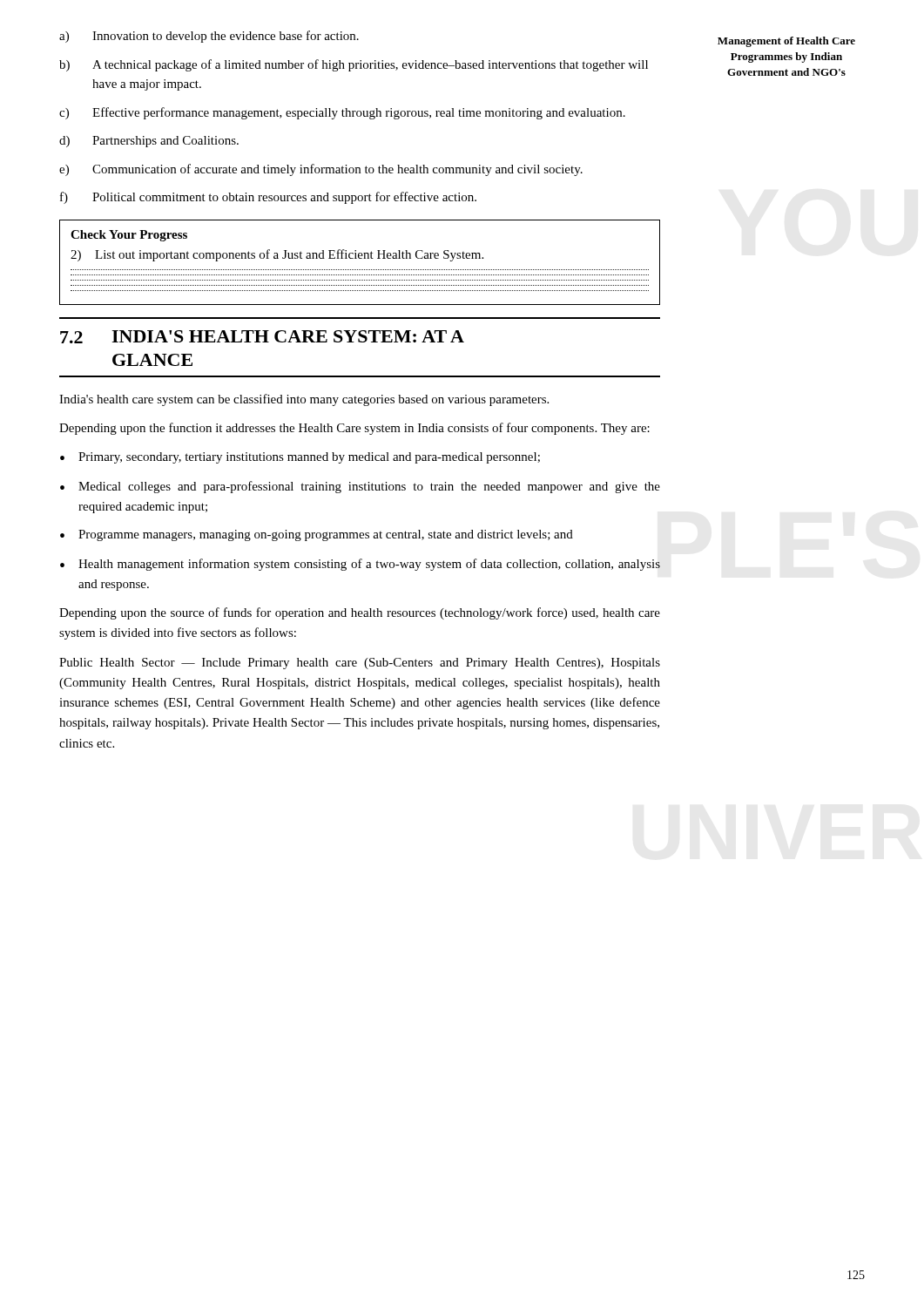924x1307 pixels.
Task: Select the text starting "b) A technical package of a limited"
Action: [x=360, y=74]
